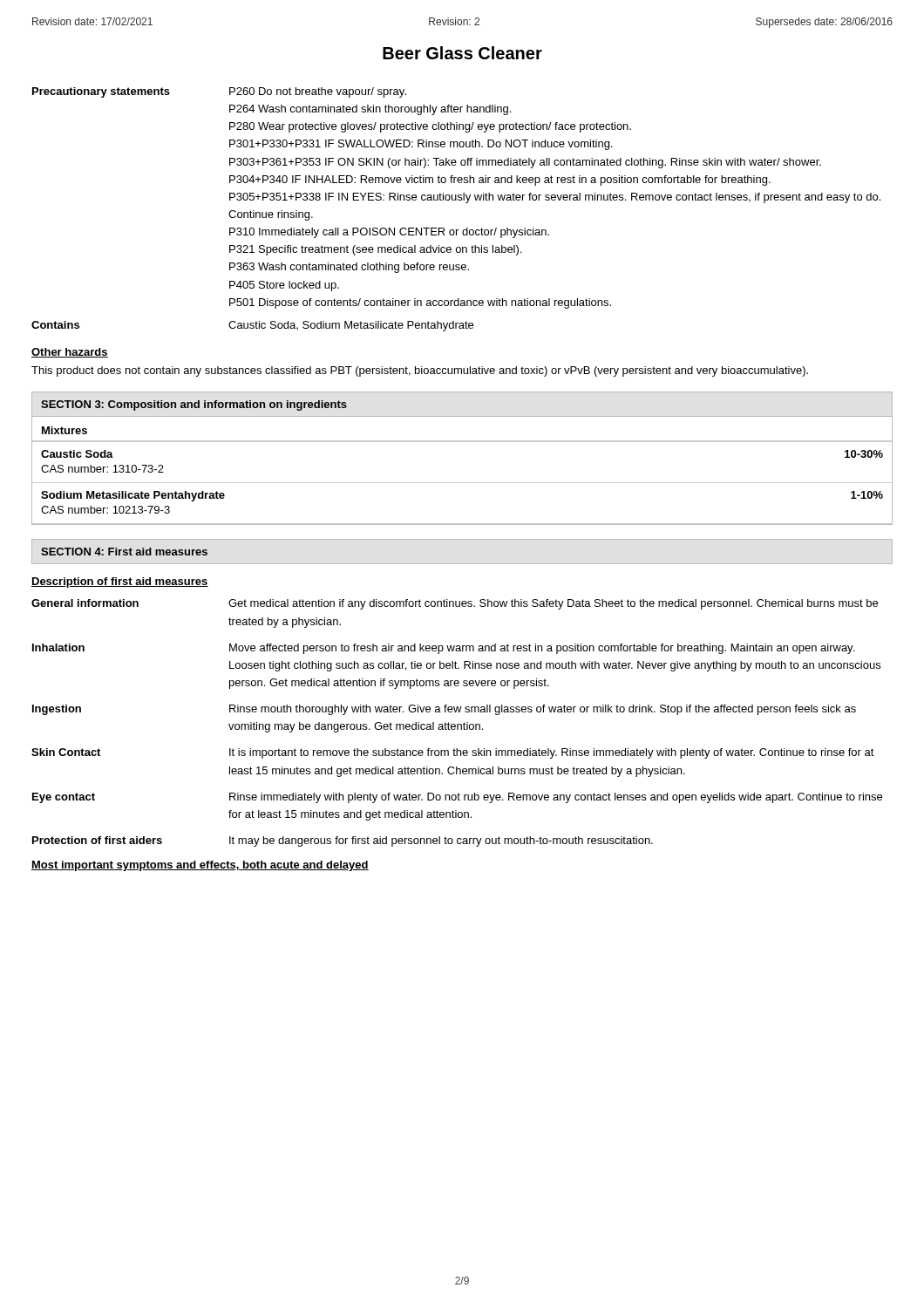The height and width of the screenshot is (1308, 924).
Task: Locate the section header containing "Most important symptoms"
Action: [x=200, y=865]
